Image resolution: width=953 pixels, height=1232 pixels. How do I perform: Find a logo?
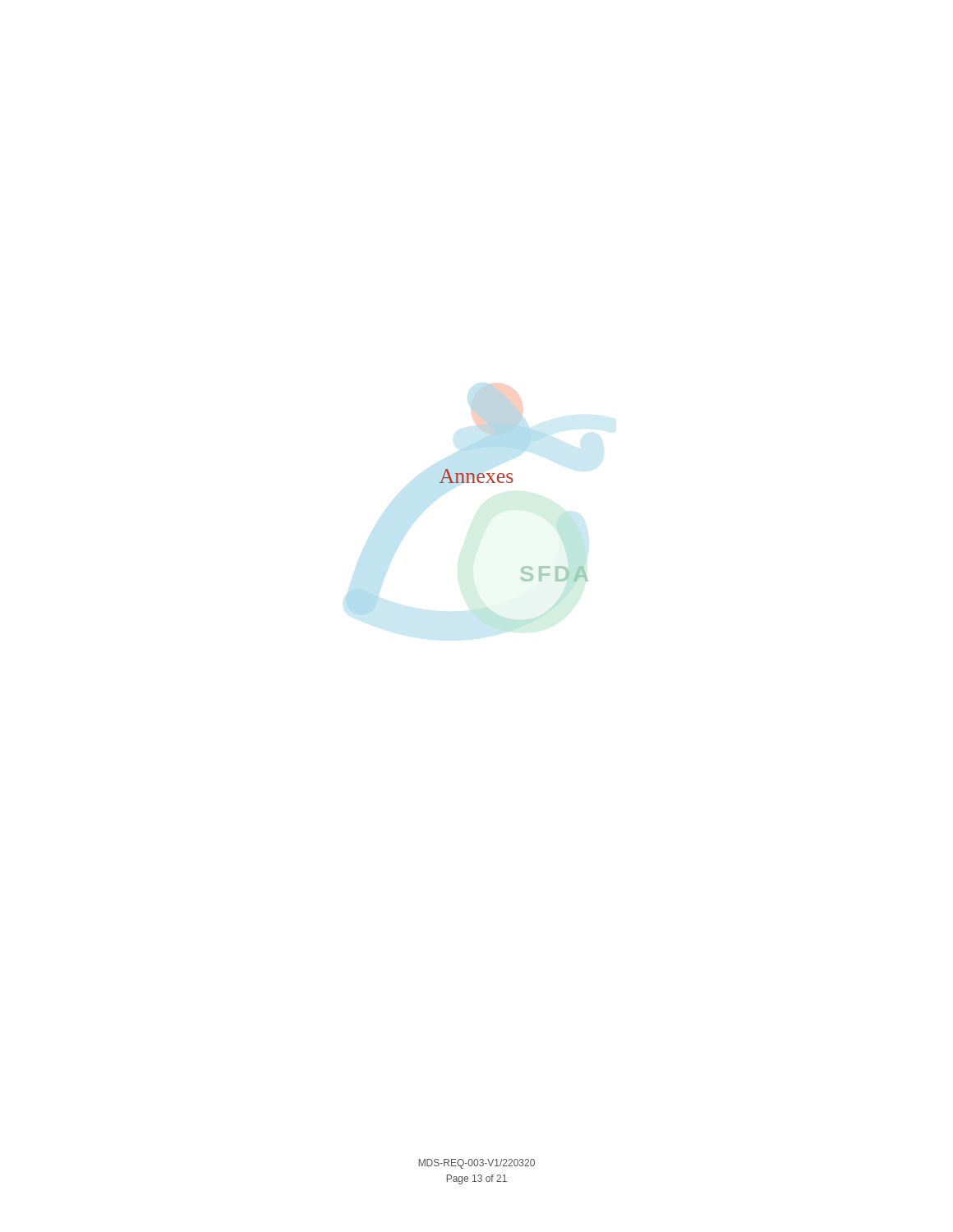tap(476, 509)
